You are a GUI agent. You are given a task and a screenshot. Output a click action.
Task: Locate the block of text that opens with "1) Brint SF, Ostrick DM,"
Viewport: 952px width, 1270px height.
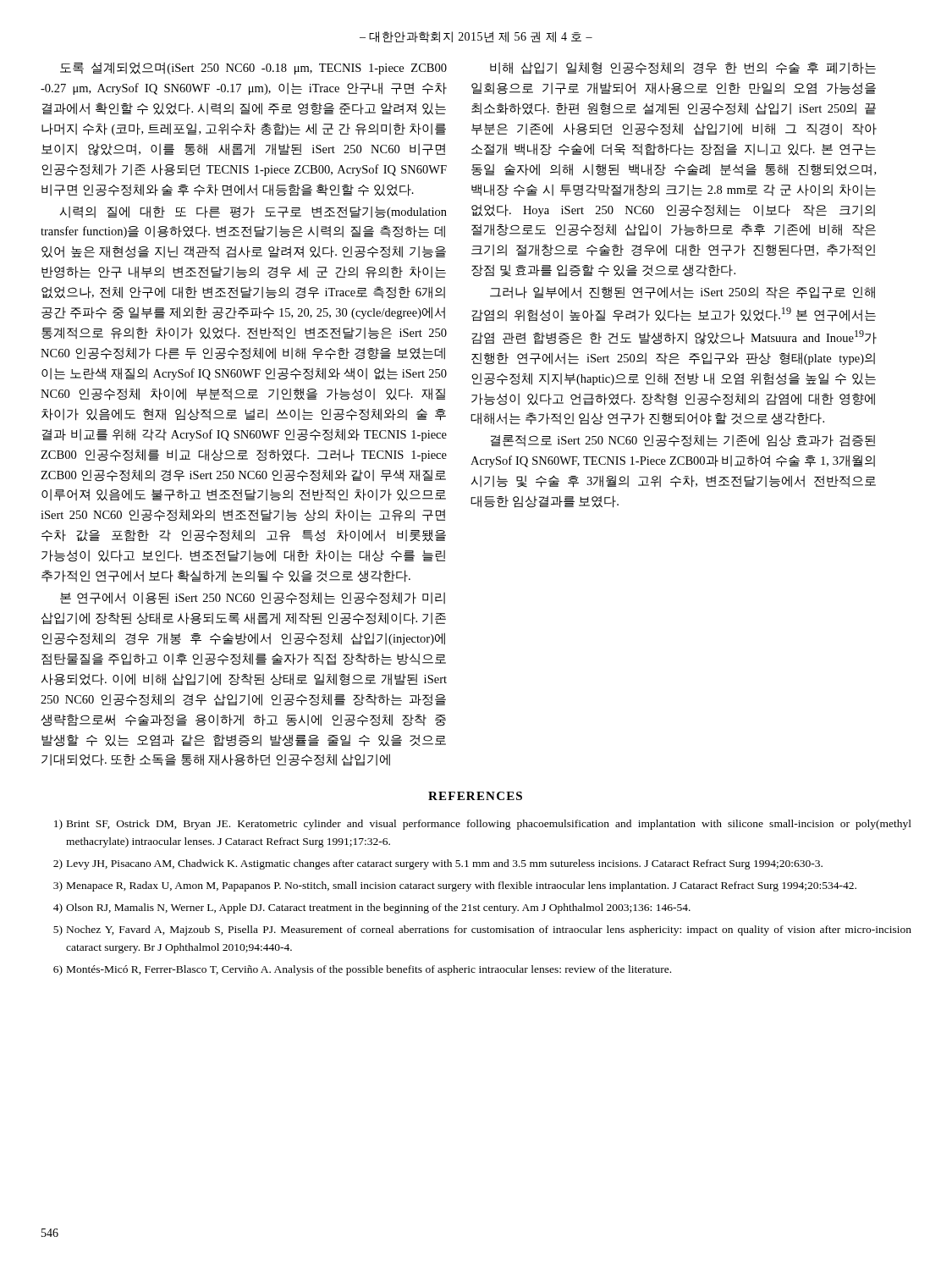coord(476,833)
